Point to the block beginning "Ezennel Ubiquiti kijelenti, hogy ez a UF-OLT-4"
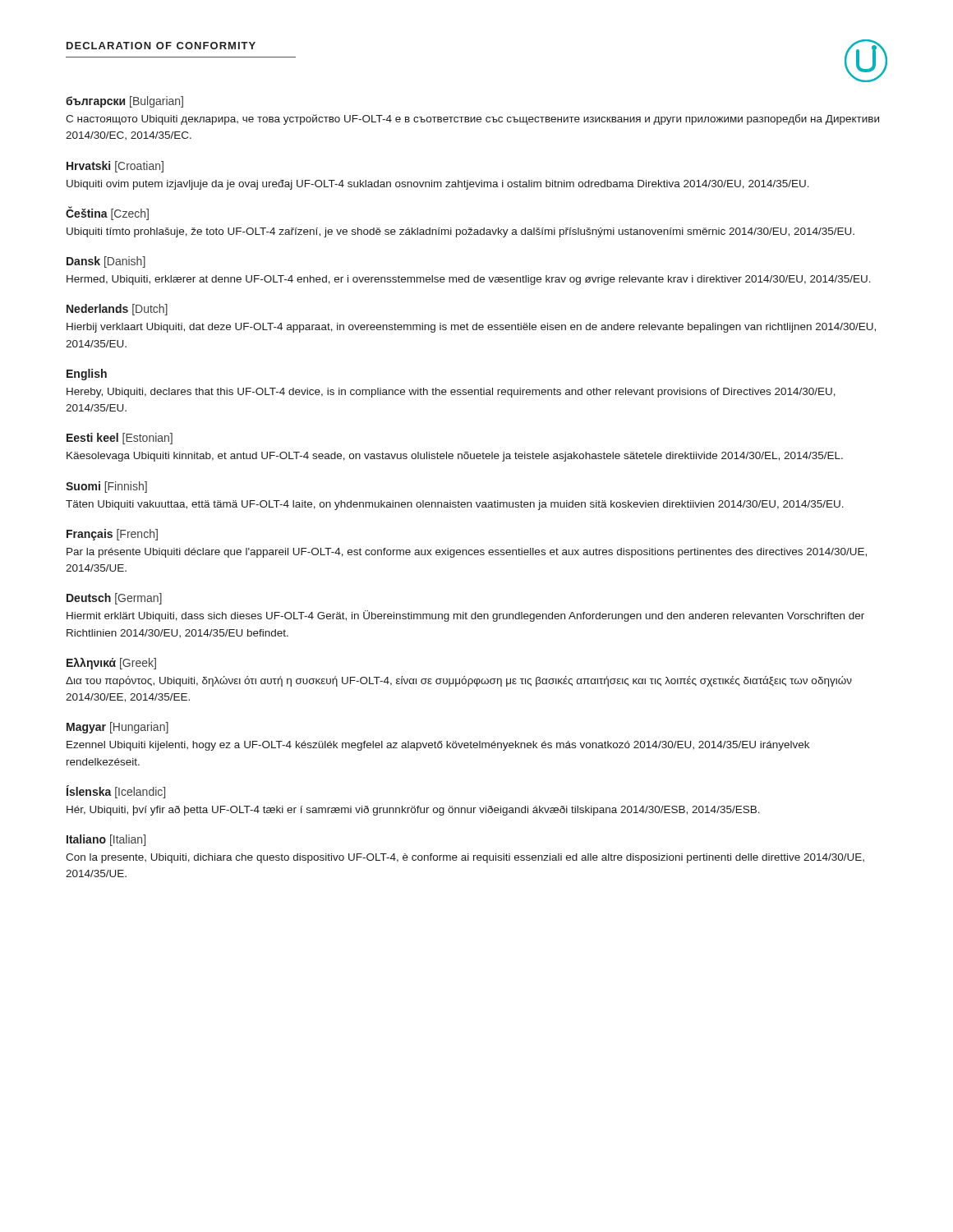Viewport: 953px width, 1232px height. point(438,753)
